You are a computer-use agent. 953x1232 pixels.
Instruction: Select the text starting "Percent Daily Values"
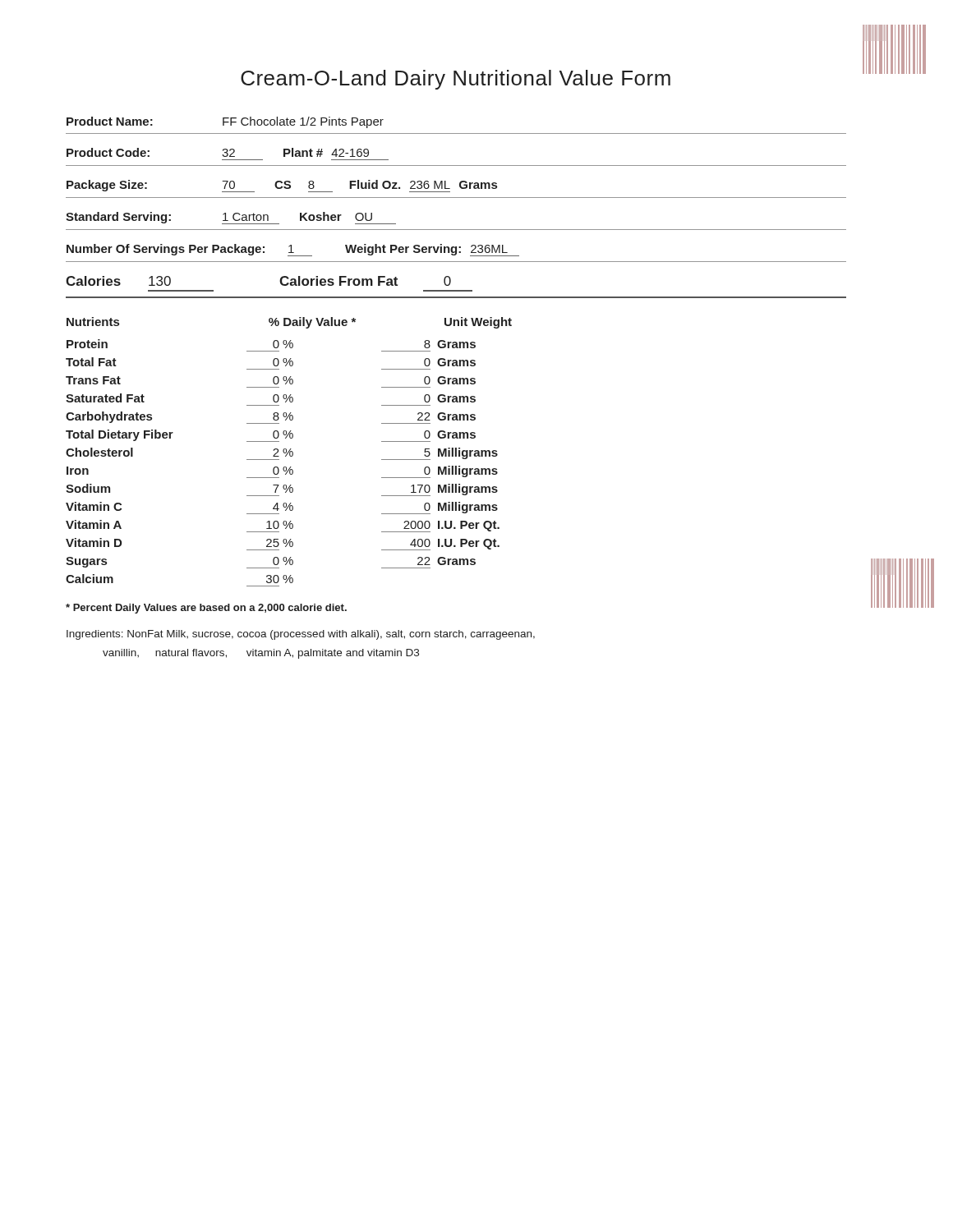206,607
